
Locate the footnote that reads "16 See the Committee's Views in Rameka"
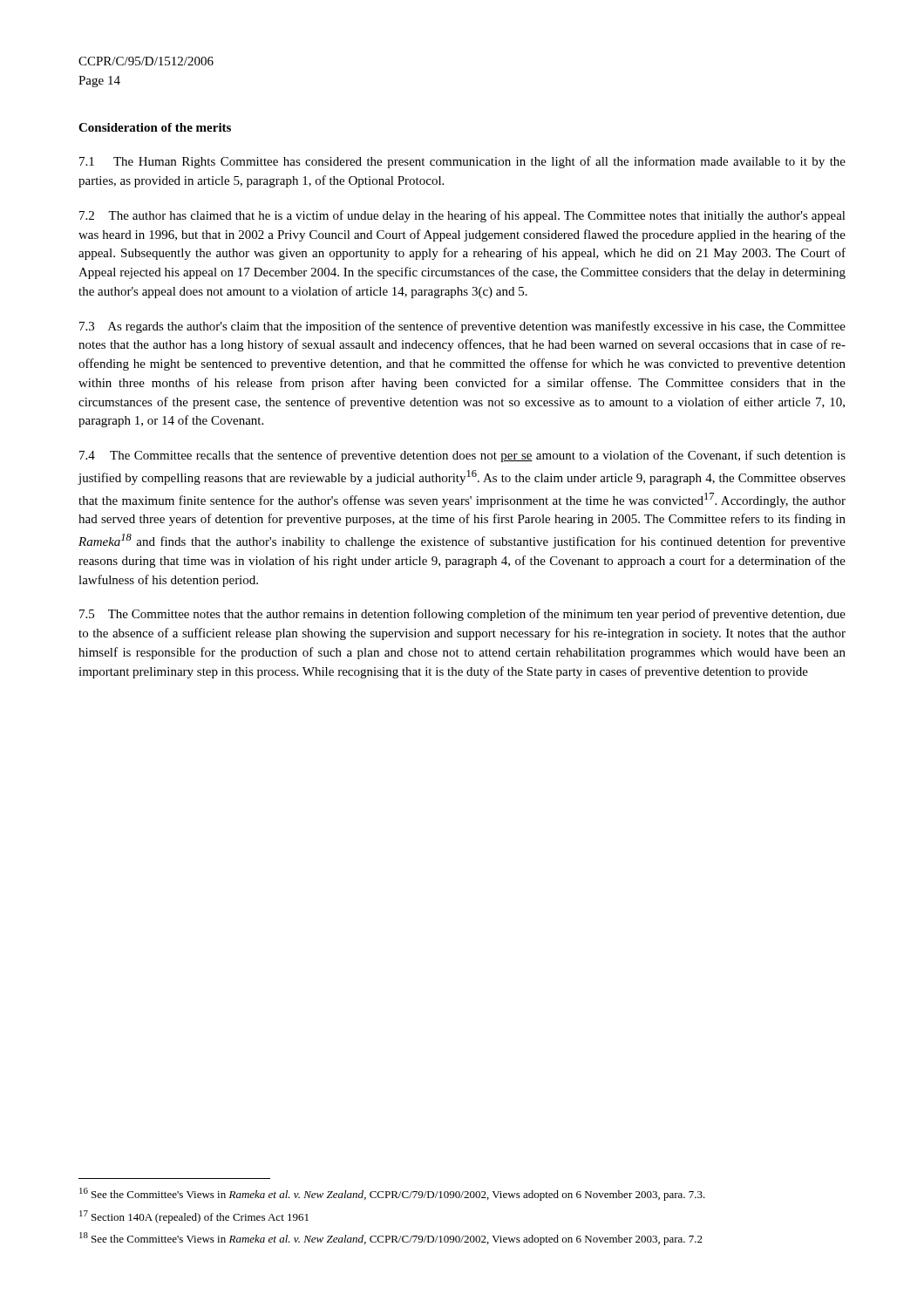(392, 1193)
